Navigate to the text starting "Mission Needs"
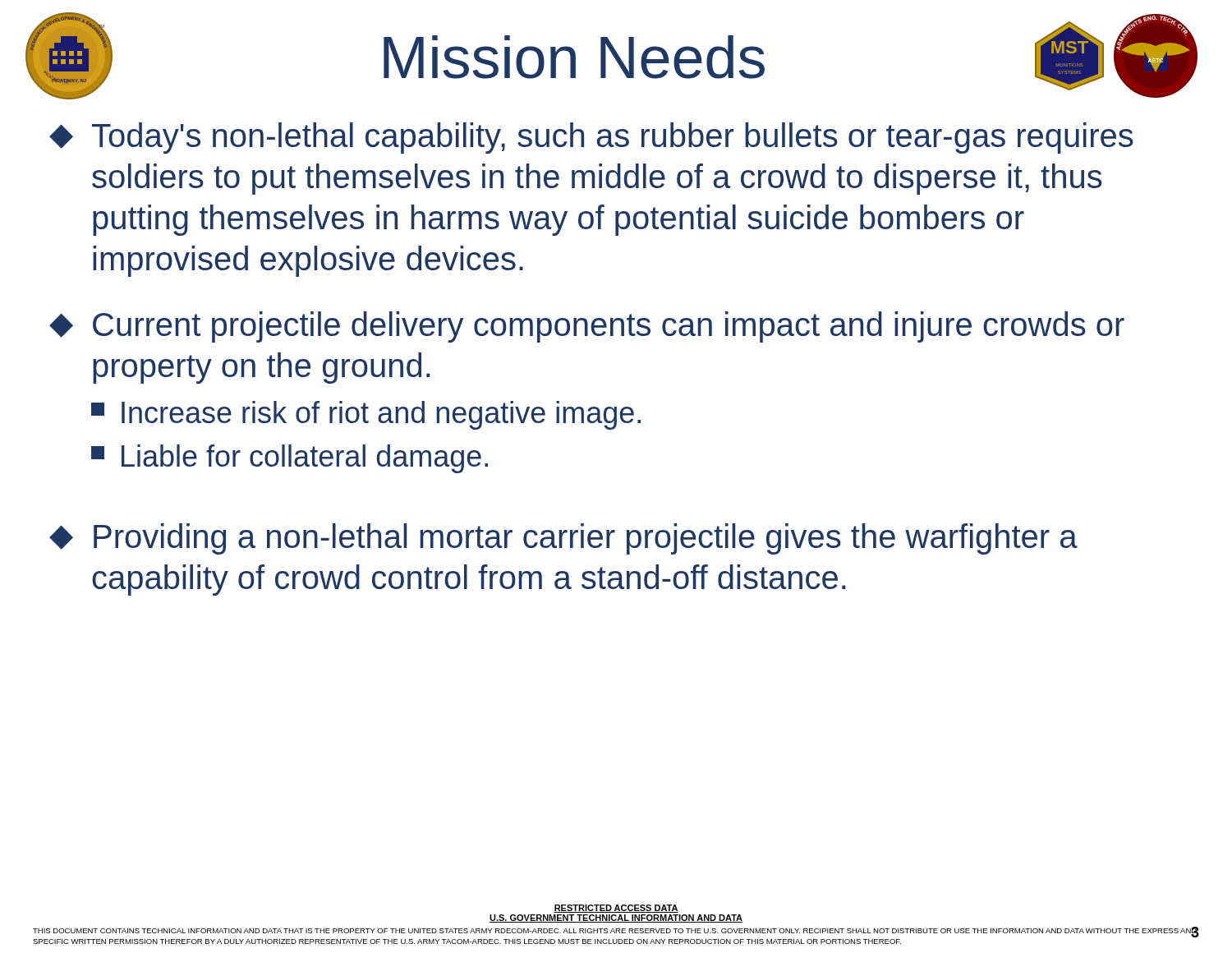Viewport: 1232px width, 953px height. [x=573, y=58]
